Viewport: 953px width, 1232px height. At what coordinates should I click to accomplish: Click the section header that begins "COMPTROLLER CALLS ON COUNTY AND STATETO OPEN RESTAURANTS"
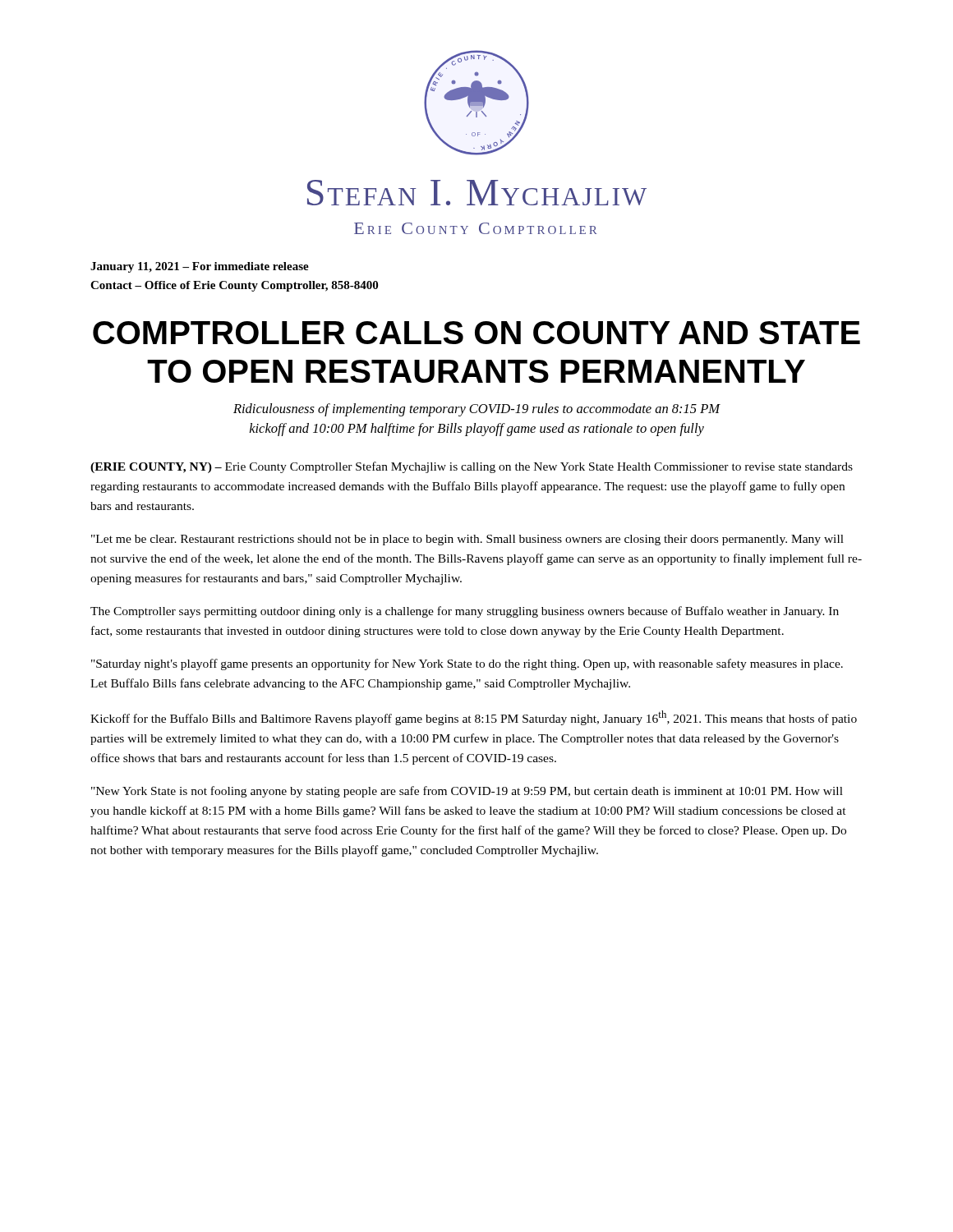(x=476, y=352)
